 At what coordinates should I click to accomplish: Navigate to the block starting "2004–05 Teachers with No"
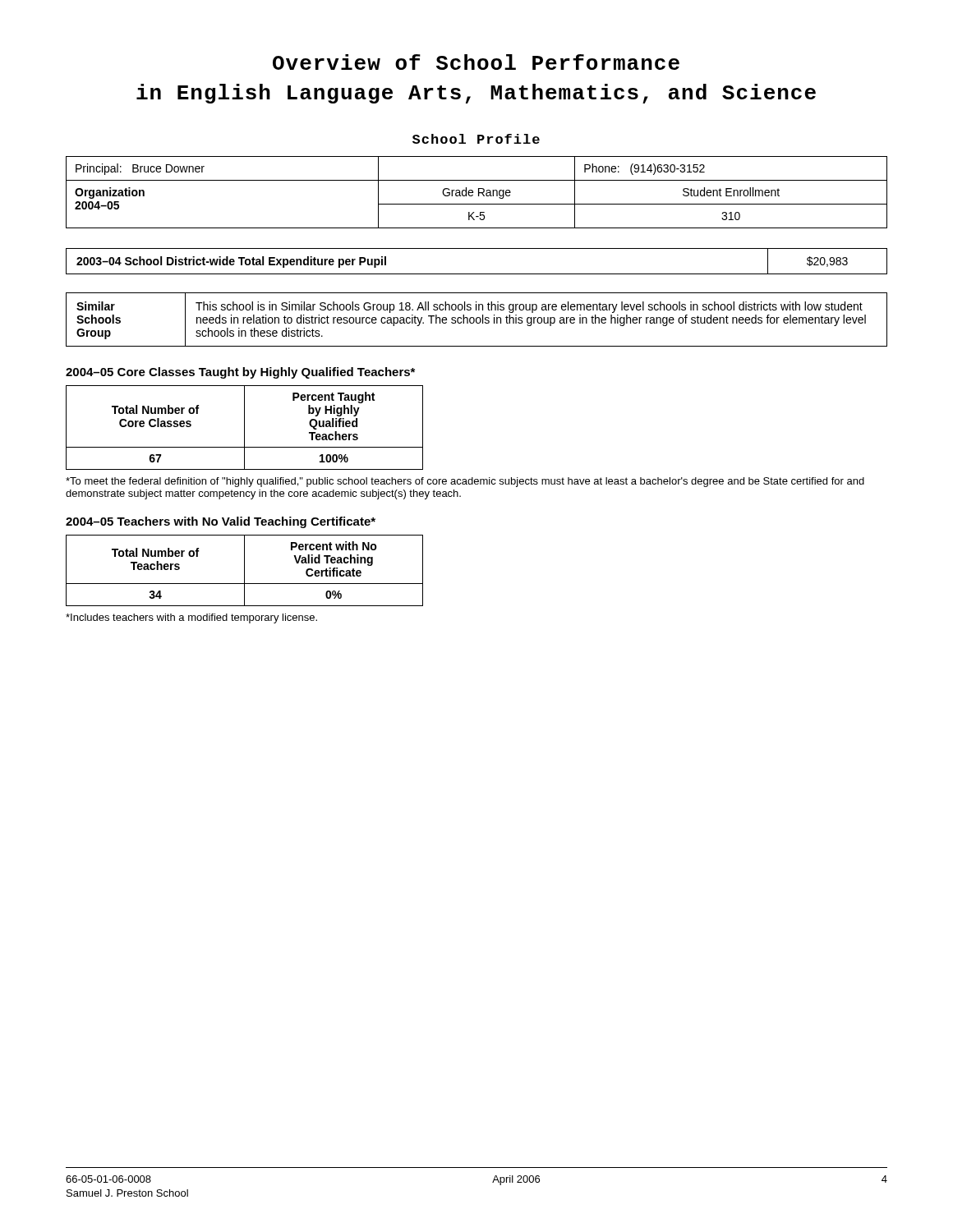(x=221, y=521)
